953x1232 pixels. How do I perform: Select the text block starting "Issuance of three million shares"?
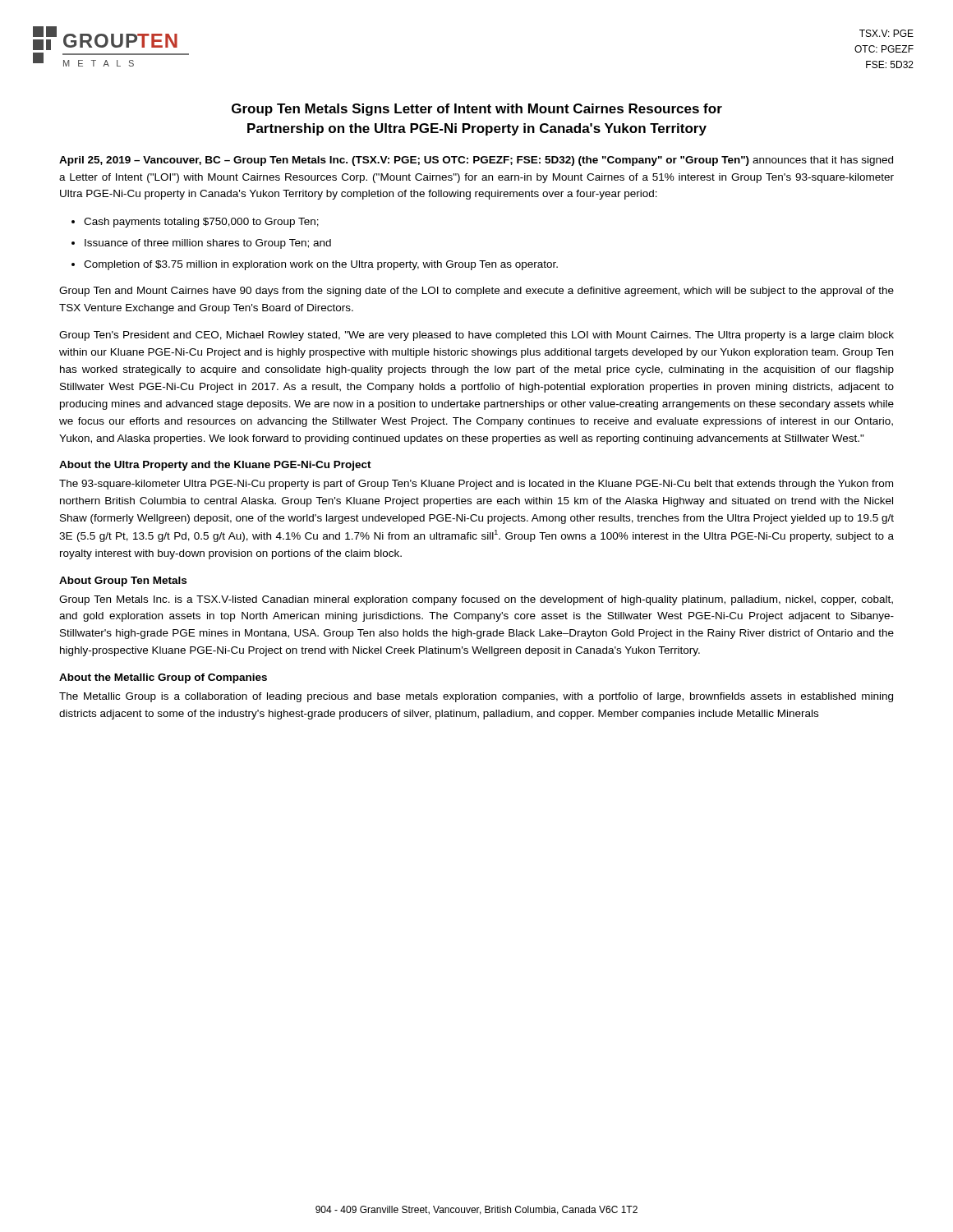pos(208,243)
